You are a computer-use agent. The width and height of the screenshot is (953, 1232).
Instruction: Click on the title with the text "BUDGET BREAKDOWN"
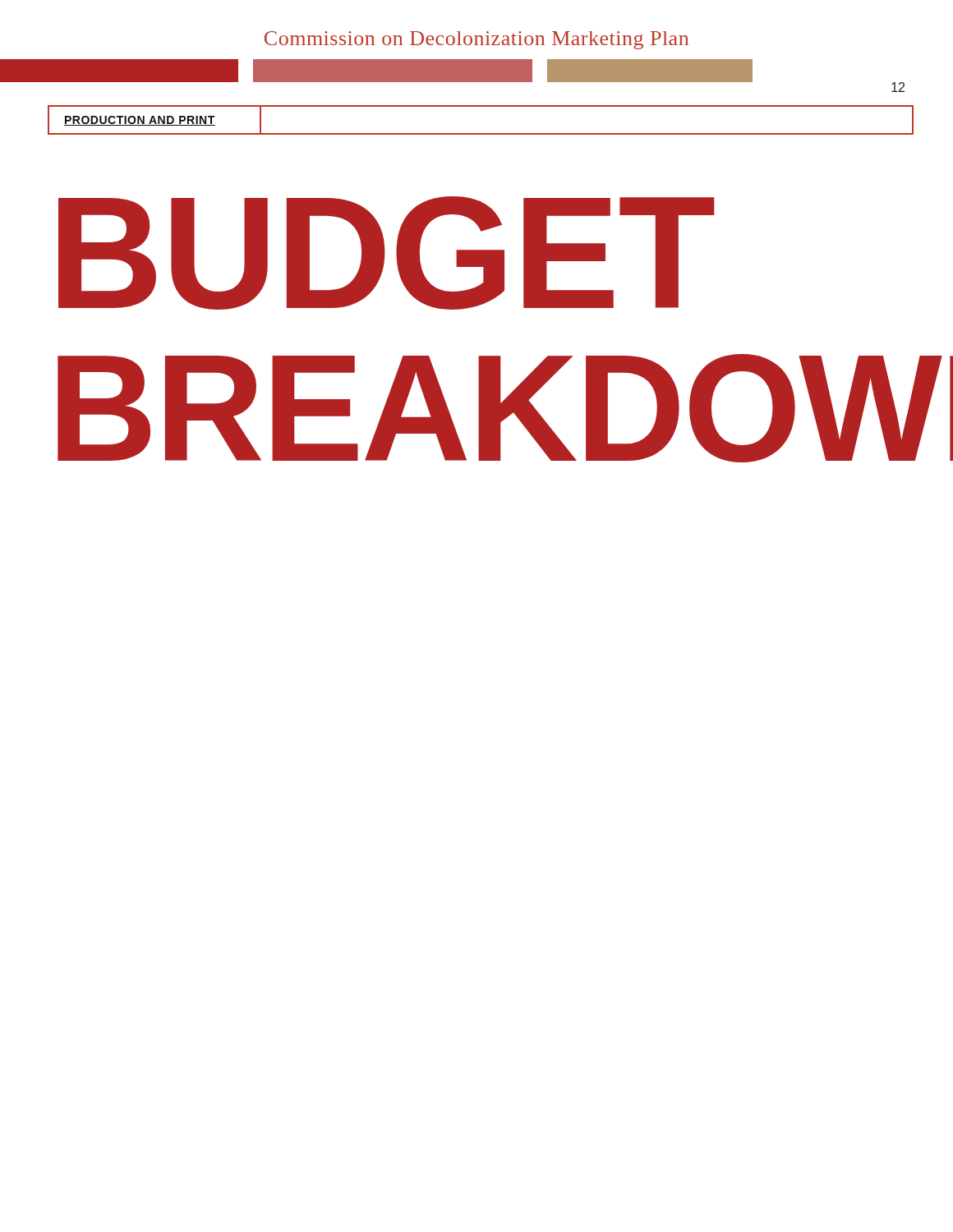click(x=479, y=329)
